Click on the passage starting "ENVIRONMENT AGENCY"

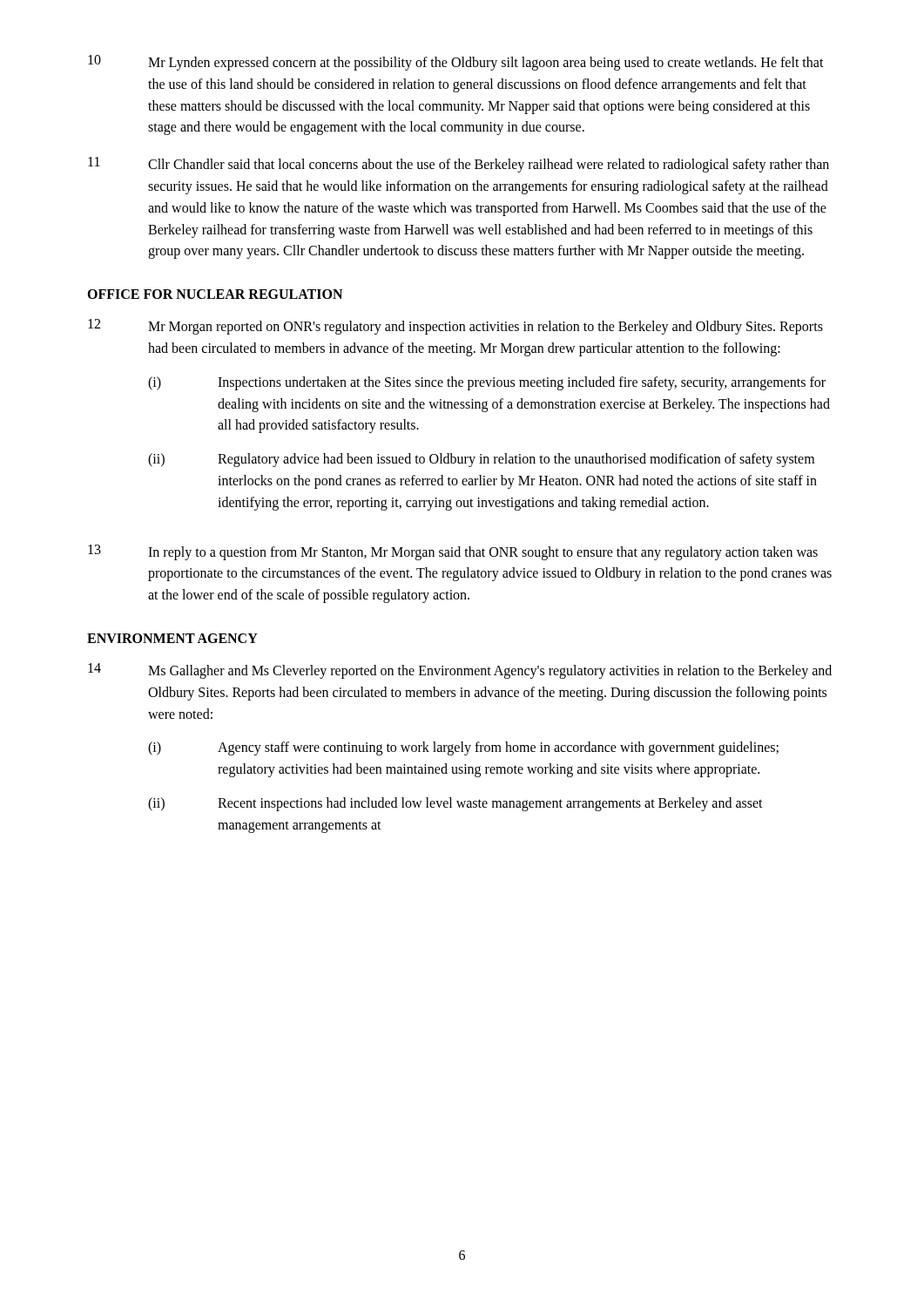172,638
